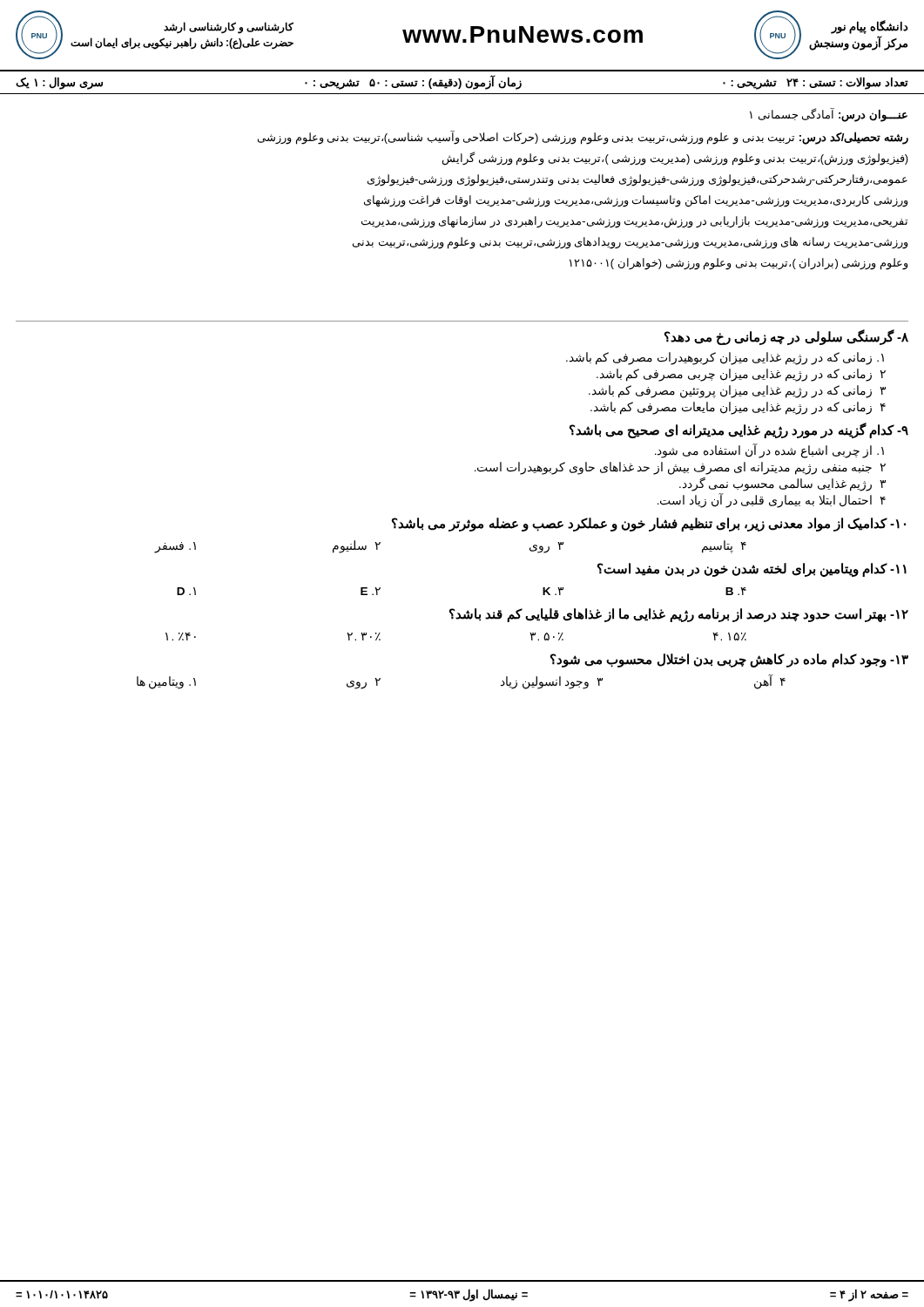Locate the text block starting "تعداد سوالات : تستی : ۲۴ تشریحی :"

click(x=462, y=82)
